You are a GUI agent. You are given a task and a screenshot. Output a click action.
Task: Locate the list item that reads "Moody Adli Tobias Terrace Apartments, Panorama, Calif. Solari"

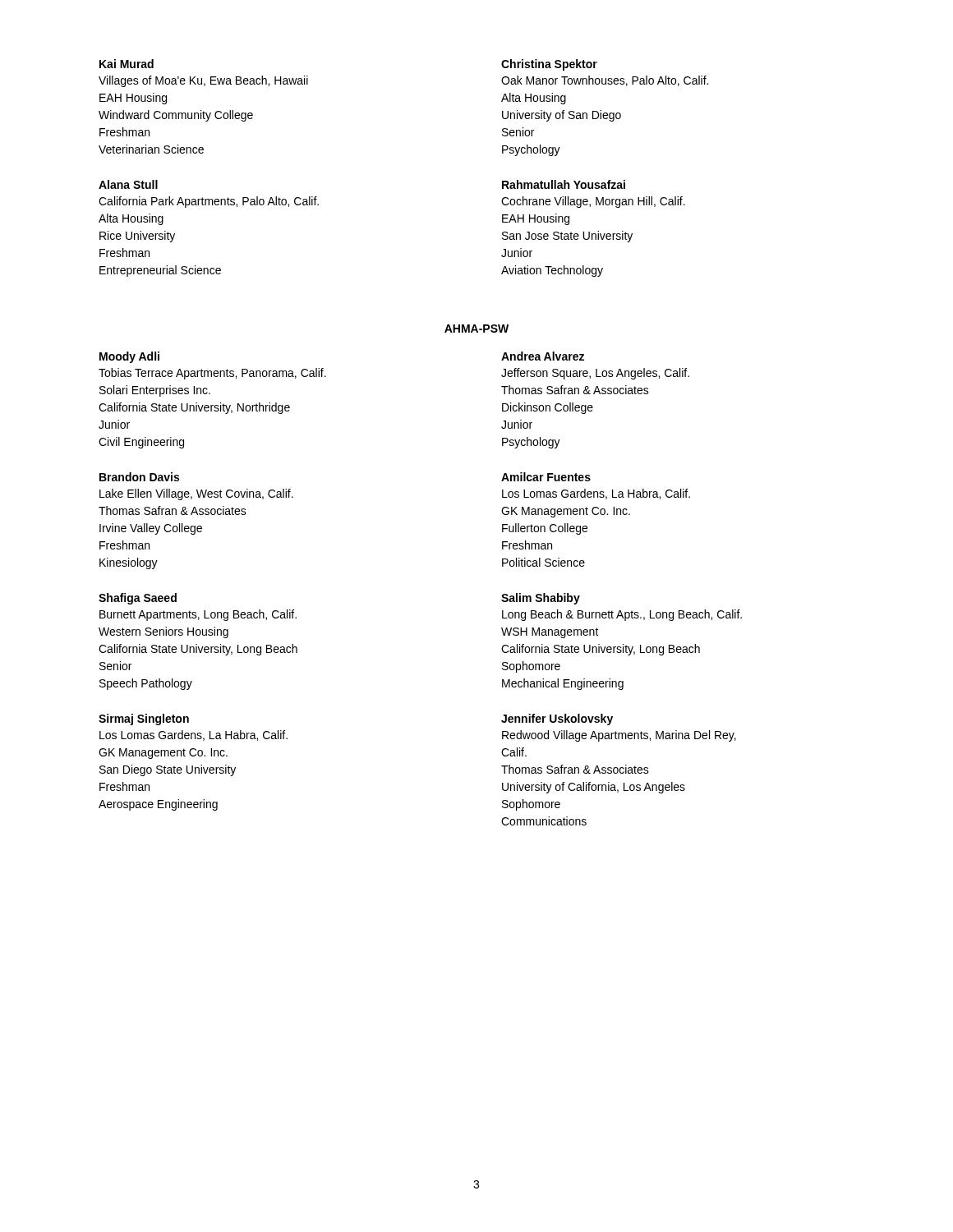pyautogui.click(x=275, y=400)
